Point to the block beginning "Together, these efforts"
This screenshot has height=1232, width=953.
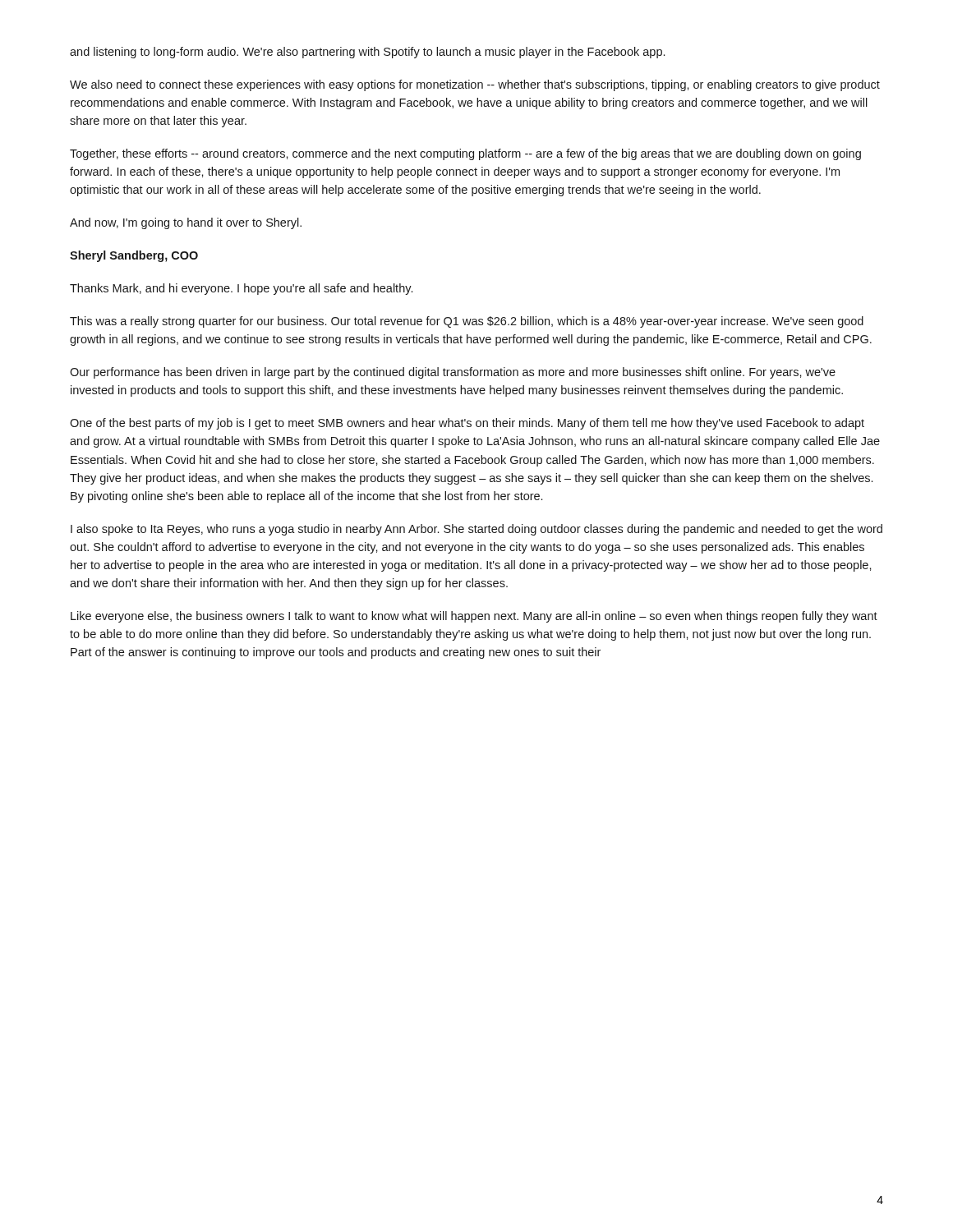pos(466,172)
